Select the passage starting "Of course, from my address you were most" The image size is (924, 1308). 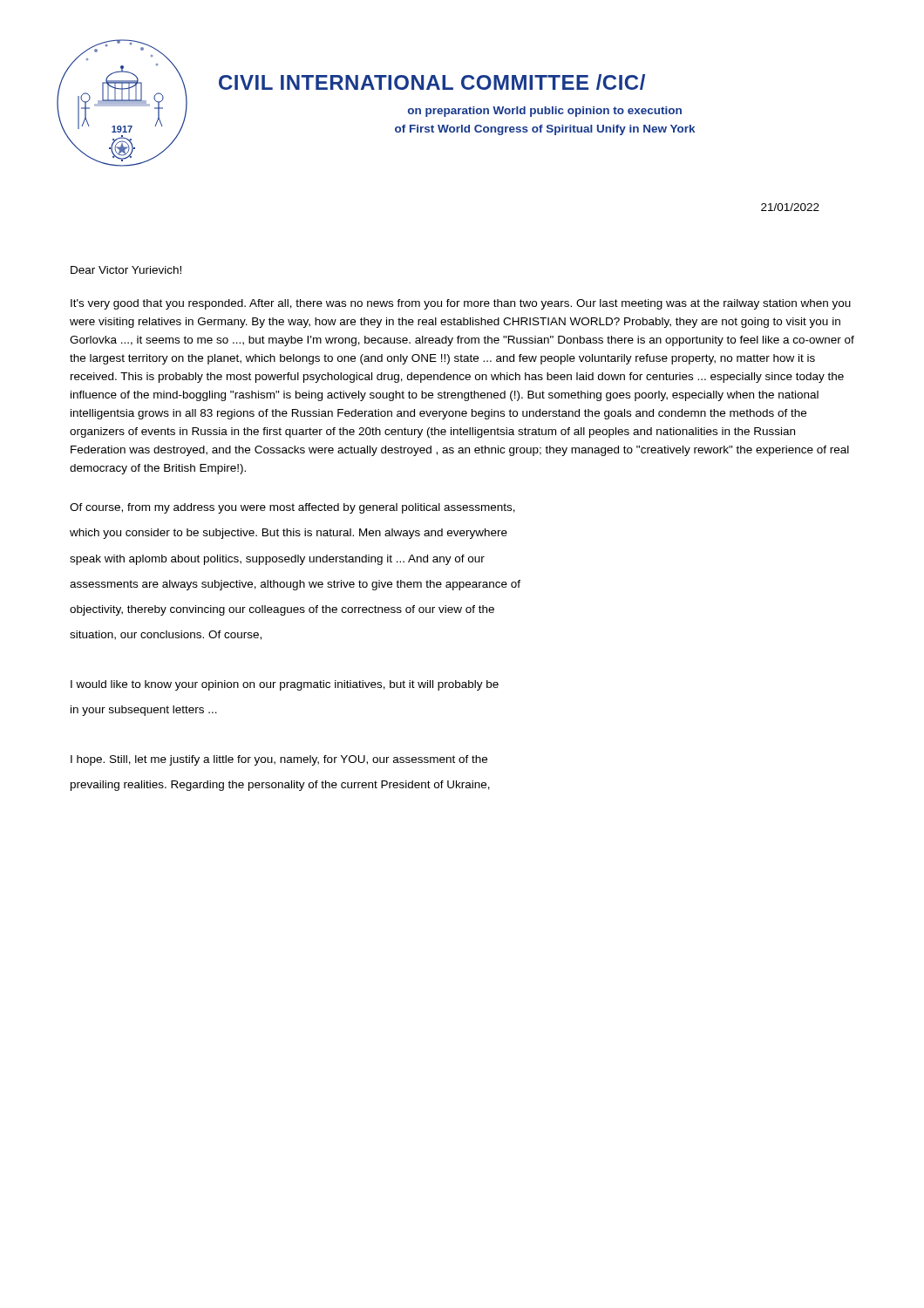pos(295,571)
